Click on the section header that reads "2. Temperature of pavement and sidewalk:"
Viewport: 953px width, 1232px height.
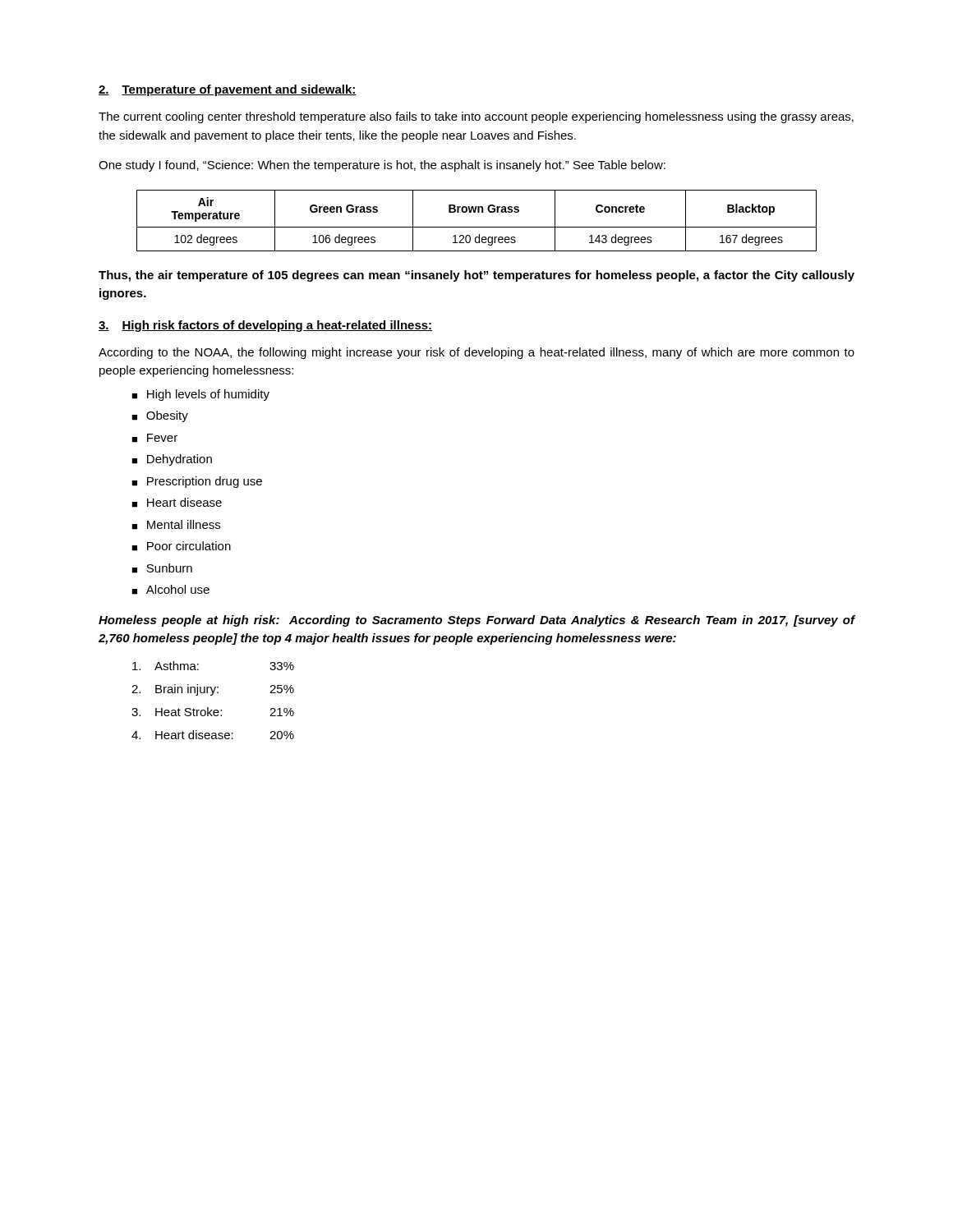pyautogui.click(x=227, y=89)
